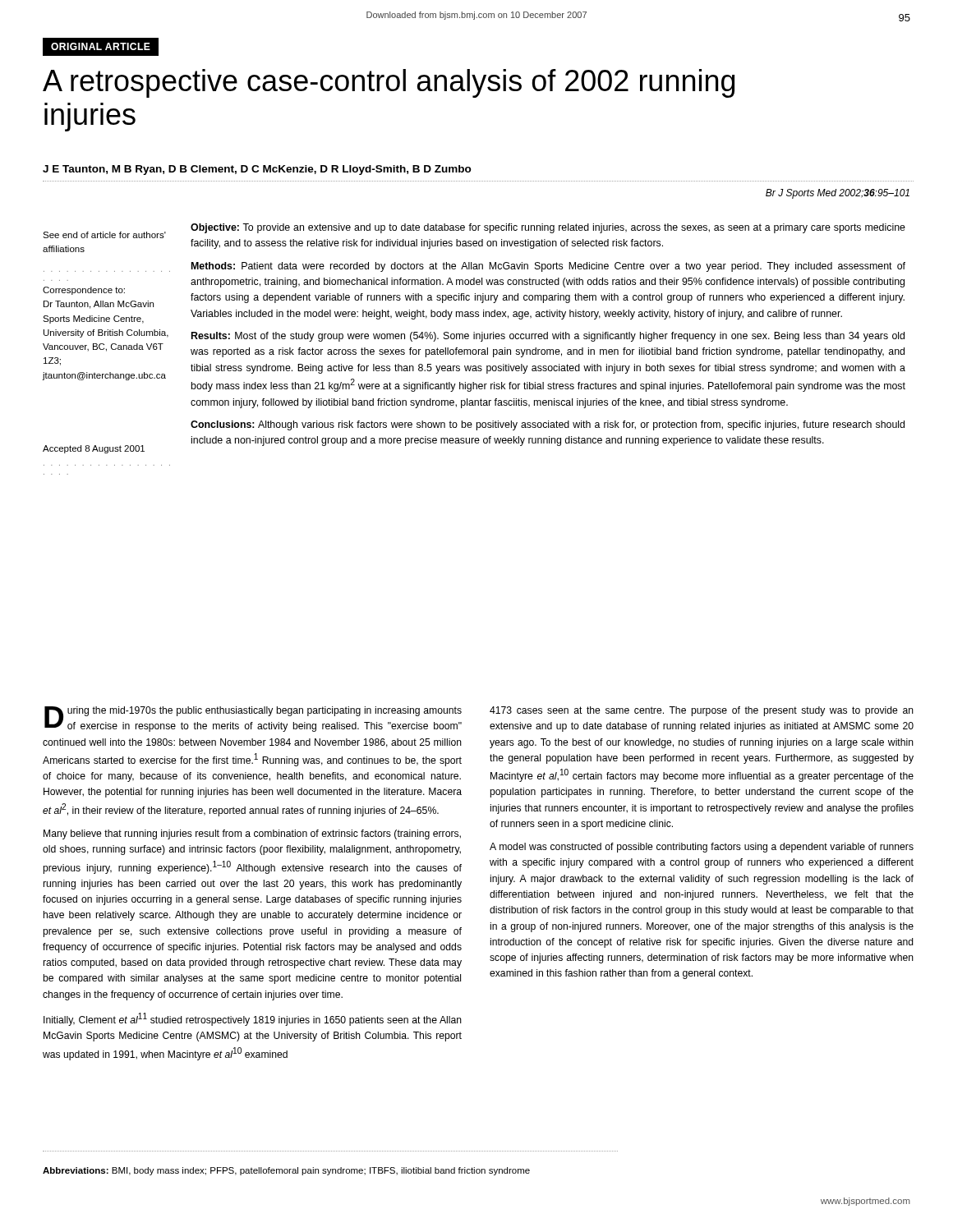Find the footnote with the text "Abbreviations: BMI, body"

tap(286, 1170)
